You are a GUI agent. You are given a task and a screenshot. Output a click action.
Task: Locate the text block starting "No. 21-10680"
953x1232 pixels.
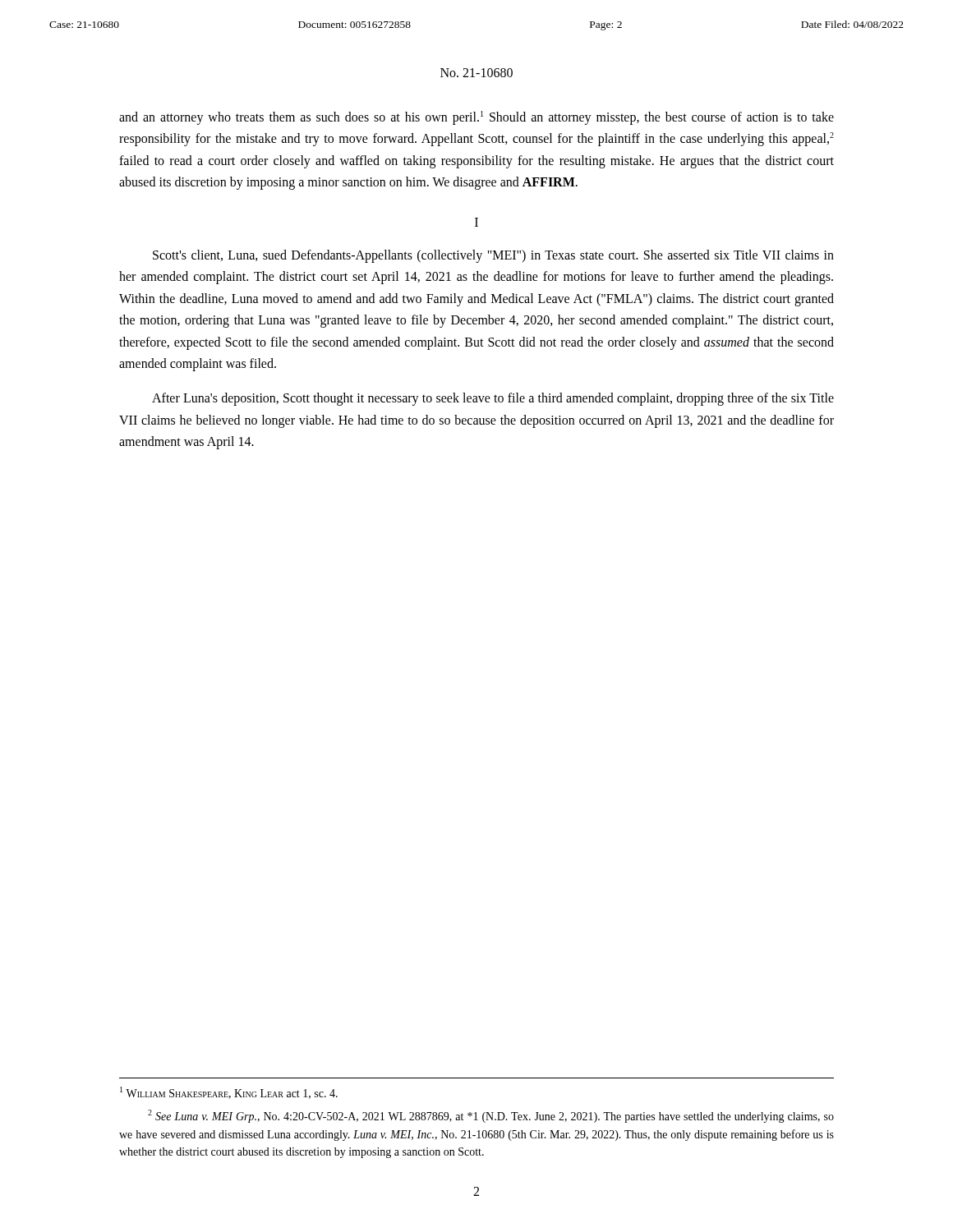(476, 73)
